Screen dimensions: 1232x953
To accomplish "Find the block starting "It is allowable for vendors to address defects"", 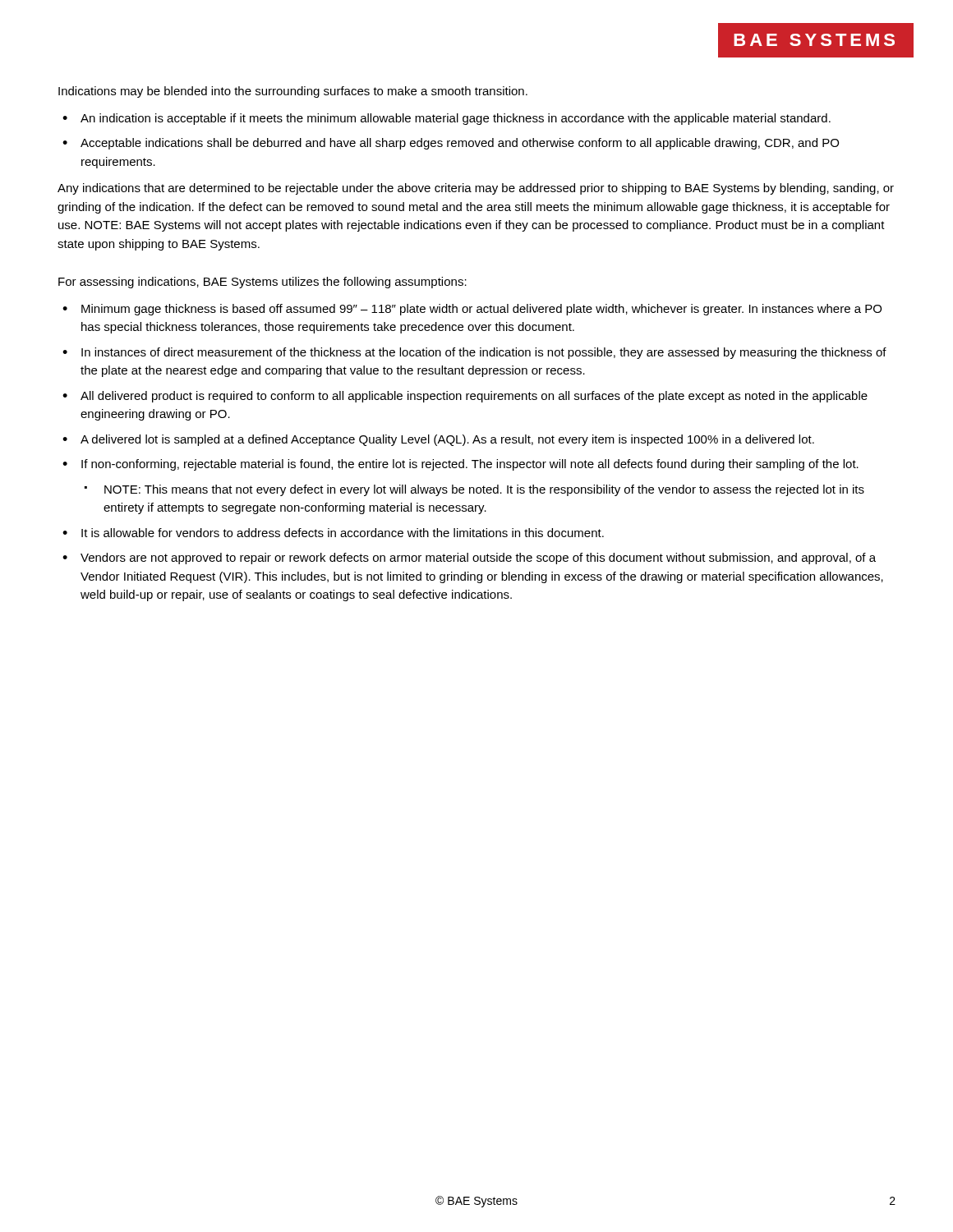I will (343, 532).
